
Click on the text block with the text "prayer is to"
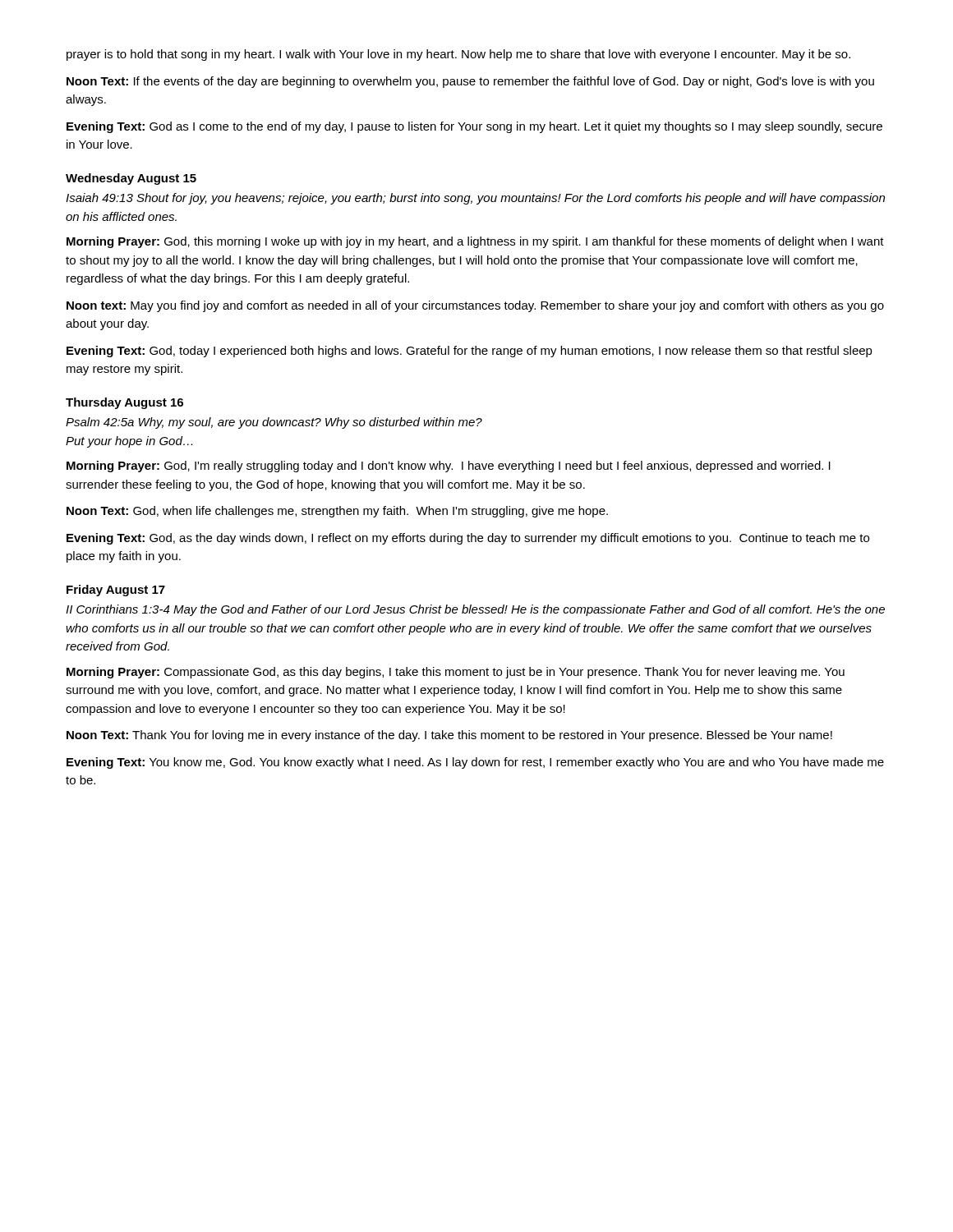(459, 54)
